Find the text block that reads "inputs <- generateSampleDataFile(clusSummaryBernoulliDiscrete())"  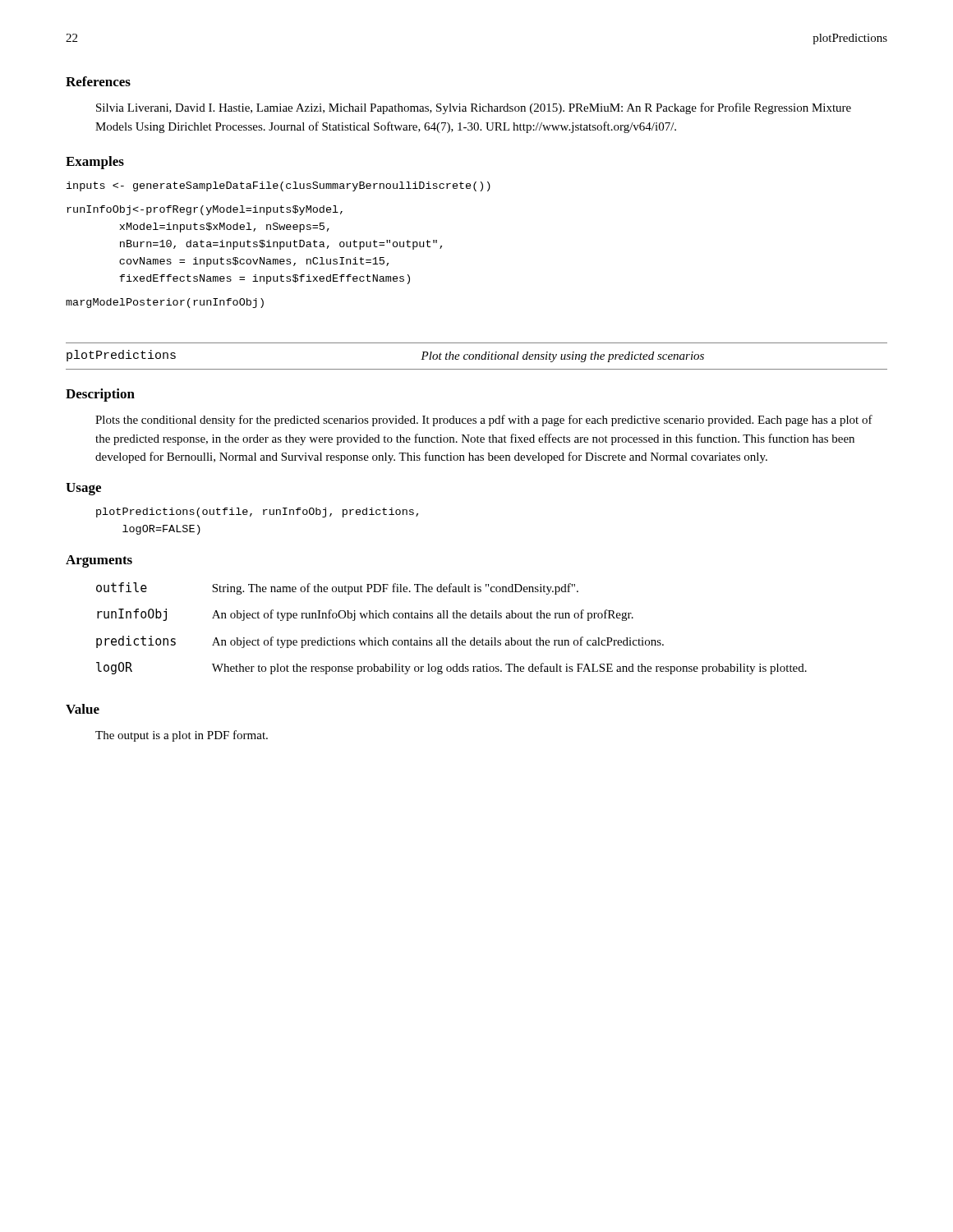coord(279,186)
